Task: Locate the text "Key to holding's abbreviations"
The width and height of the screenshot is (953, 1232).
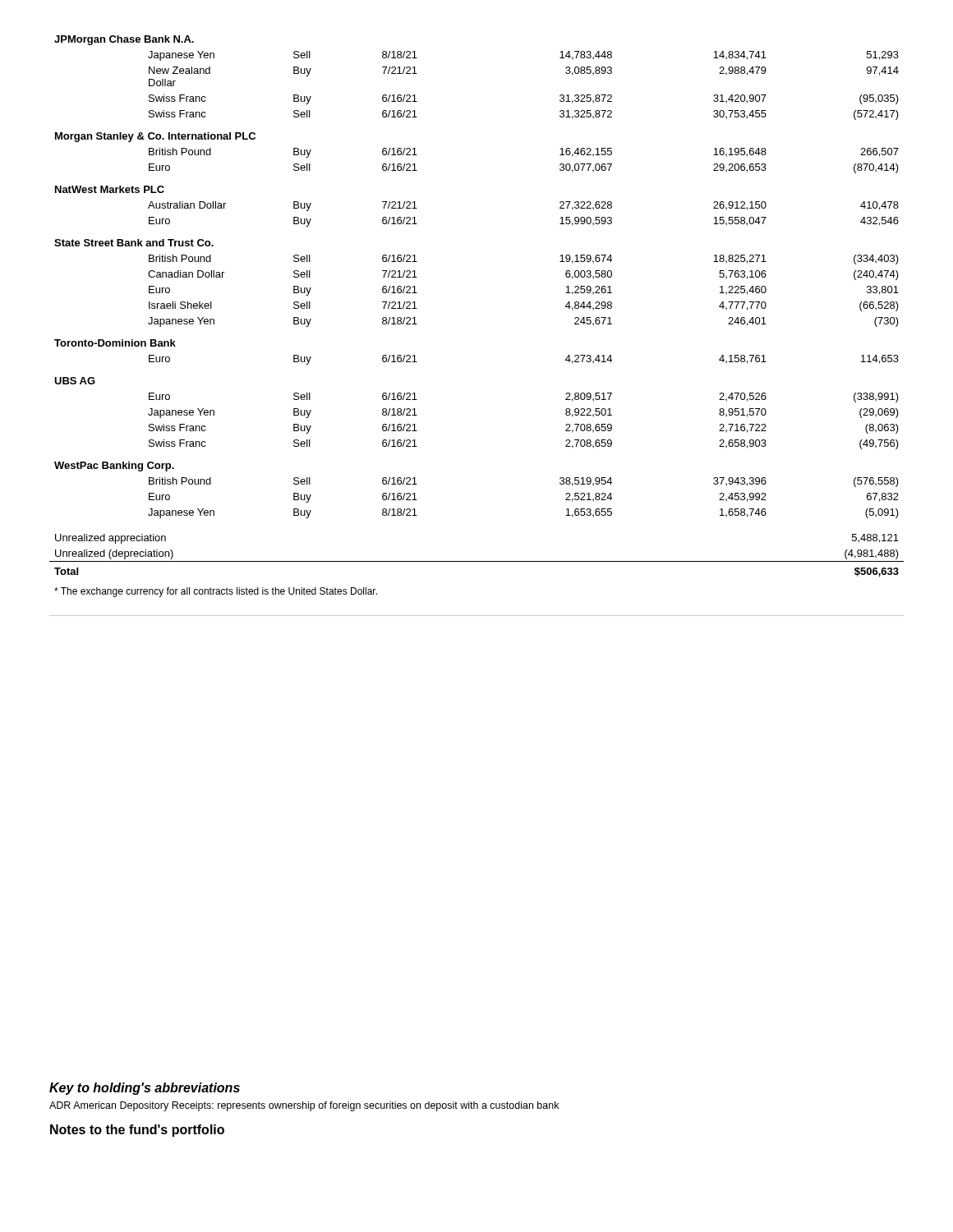Action: click(145, 1088)
